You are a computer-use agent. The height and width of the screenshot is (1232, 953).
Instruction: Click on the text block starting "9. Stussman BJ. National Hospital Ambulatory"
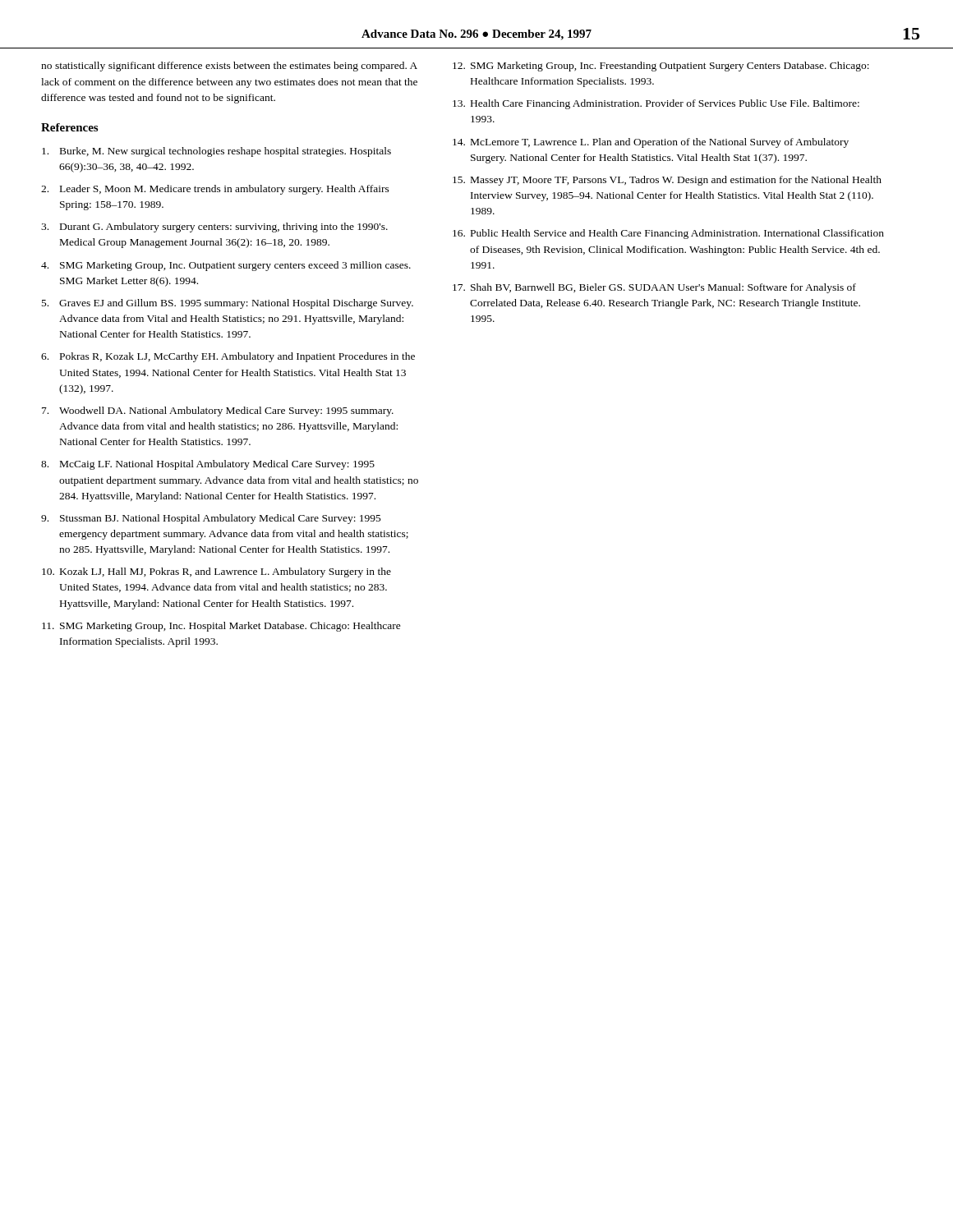click(230, 534)
